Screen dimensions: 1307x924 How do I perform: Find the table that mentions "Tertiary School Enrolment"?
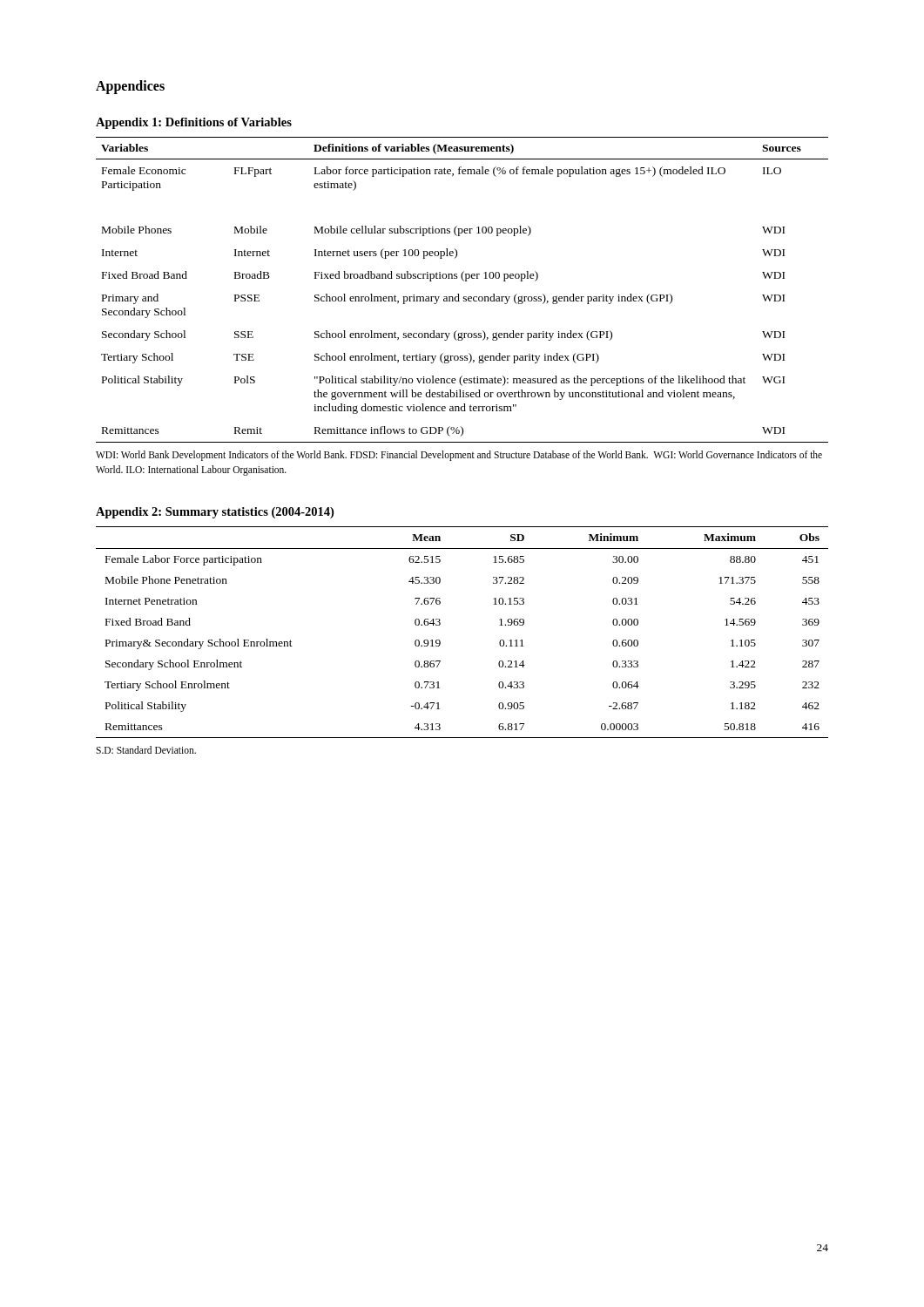[x=462, y=632]
